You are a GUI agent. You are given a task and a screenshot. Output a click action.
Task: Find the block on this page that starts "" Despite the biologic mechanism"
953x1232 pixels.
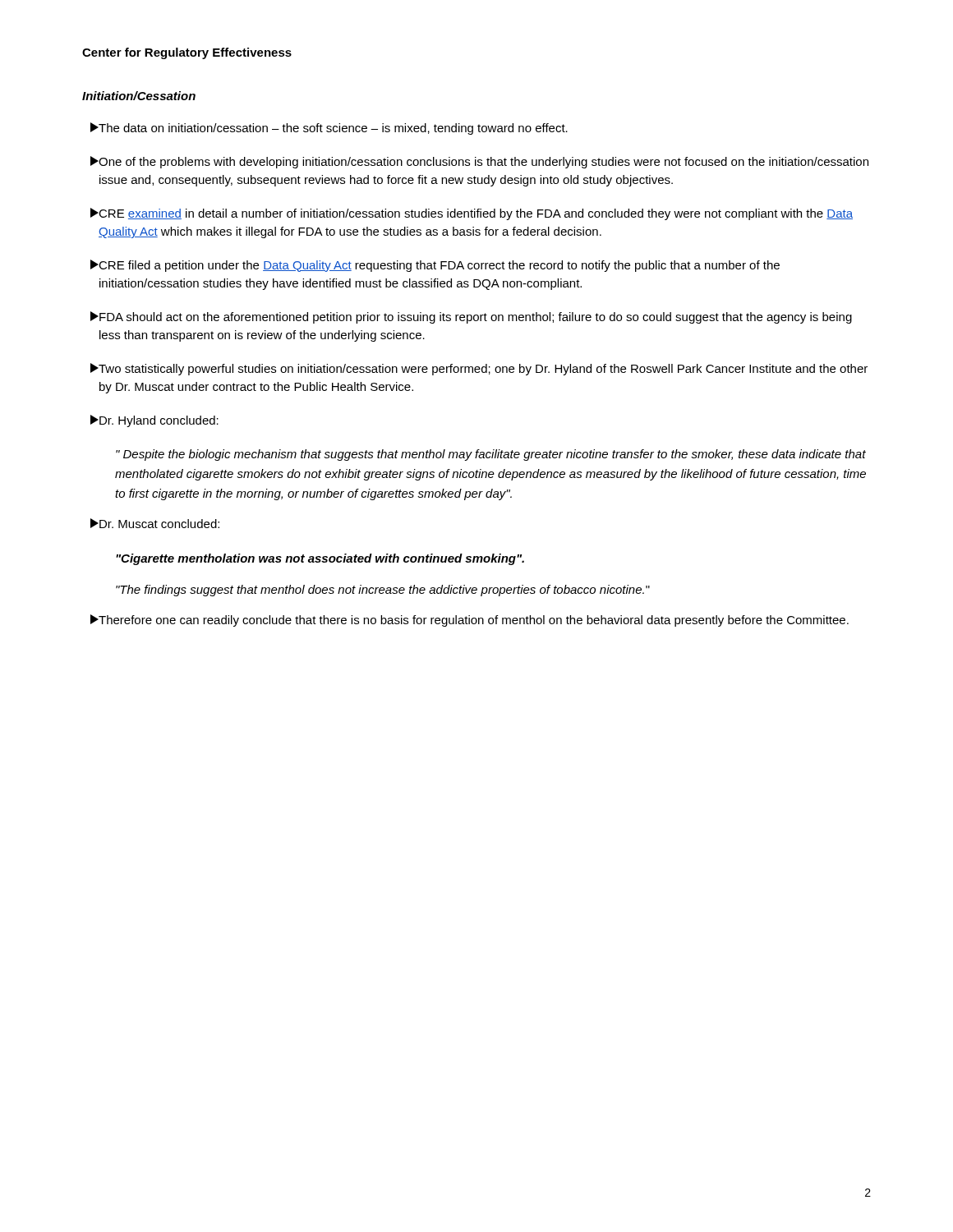pos(493,474)
